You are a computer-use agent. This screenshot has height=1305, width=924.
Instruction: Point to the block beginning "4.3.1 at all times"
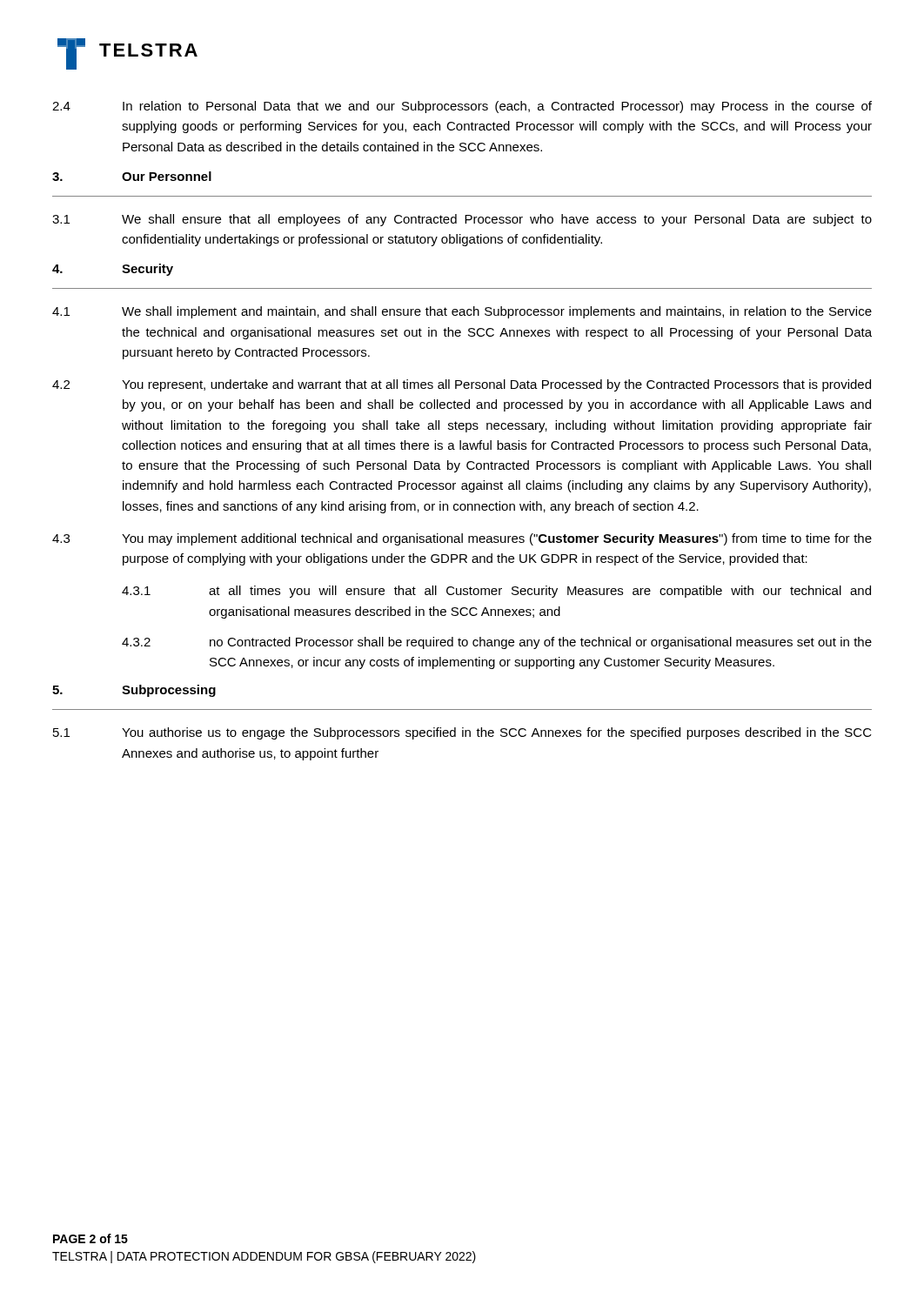[462, 601]
